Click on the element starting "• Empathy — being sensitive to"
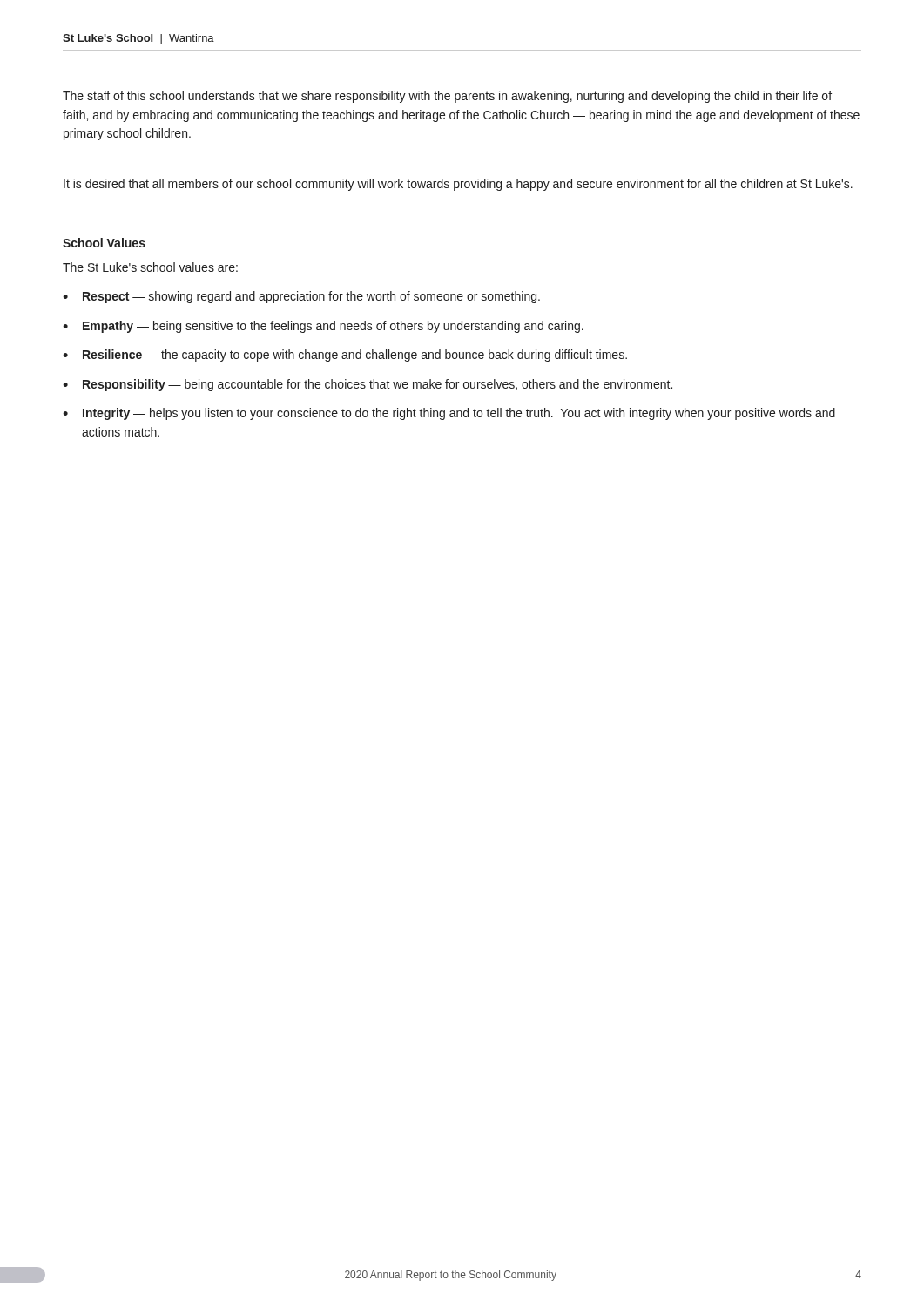Image resolution: width=924 pixels, height=1307 pixels. click(462, 327)
